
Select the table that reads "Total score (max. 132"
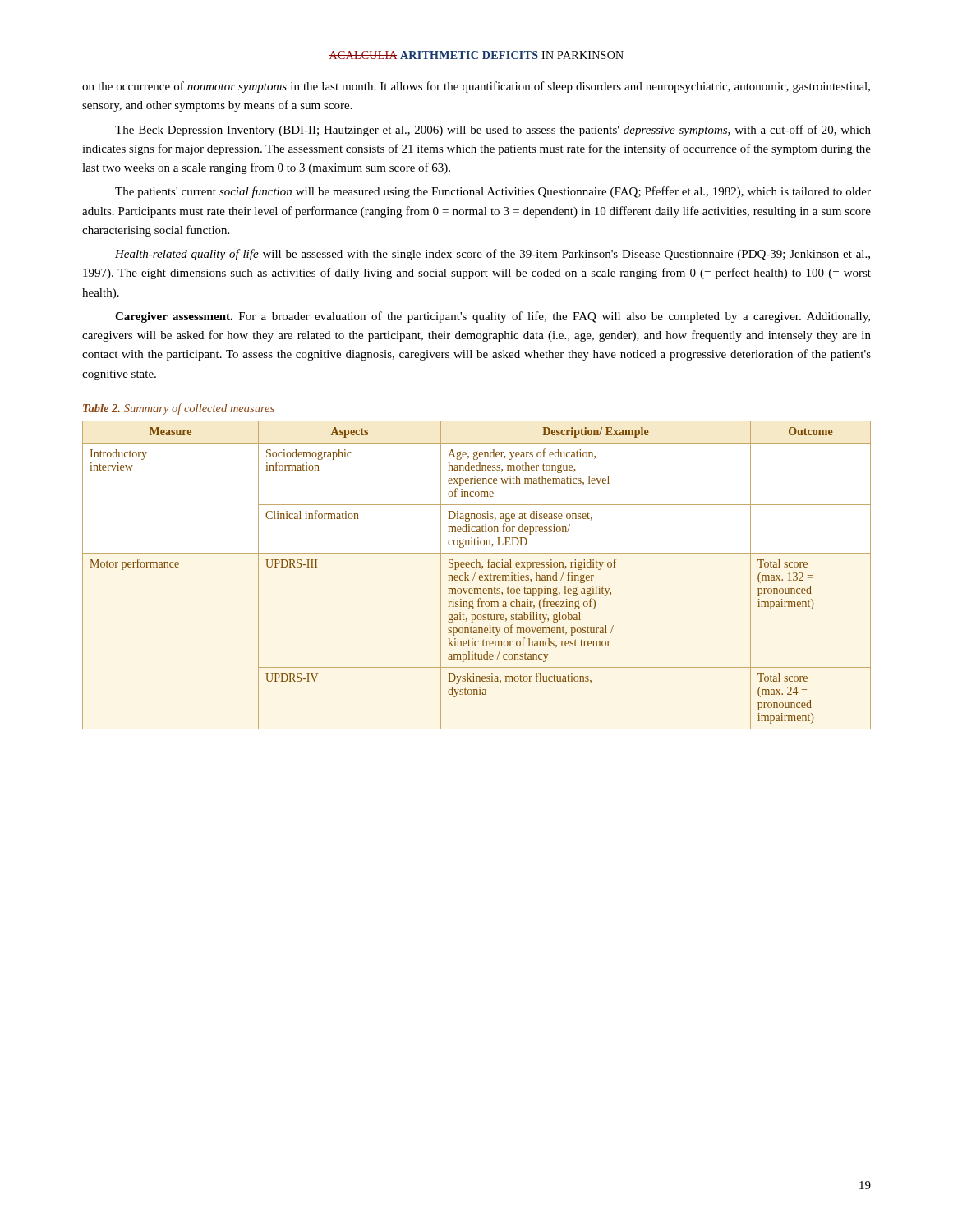pyautogui.click(x=476, y=575)
